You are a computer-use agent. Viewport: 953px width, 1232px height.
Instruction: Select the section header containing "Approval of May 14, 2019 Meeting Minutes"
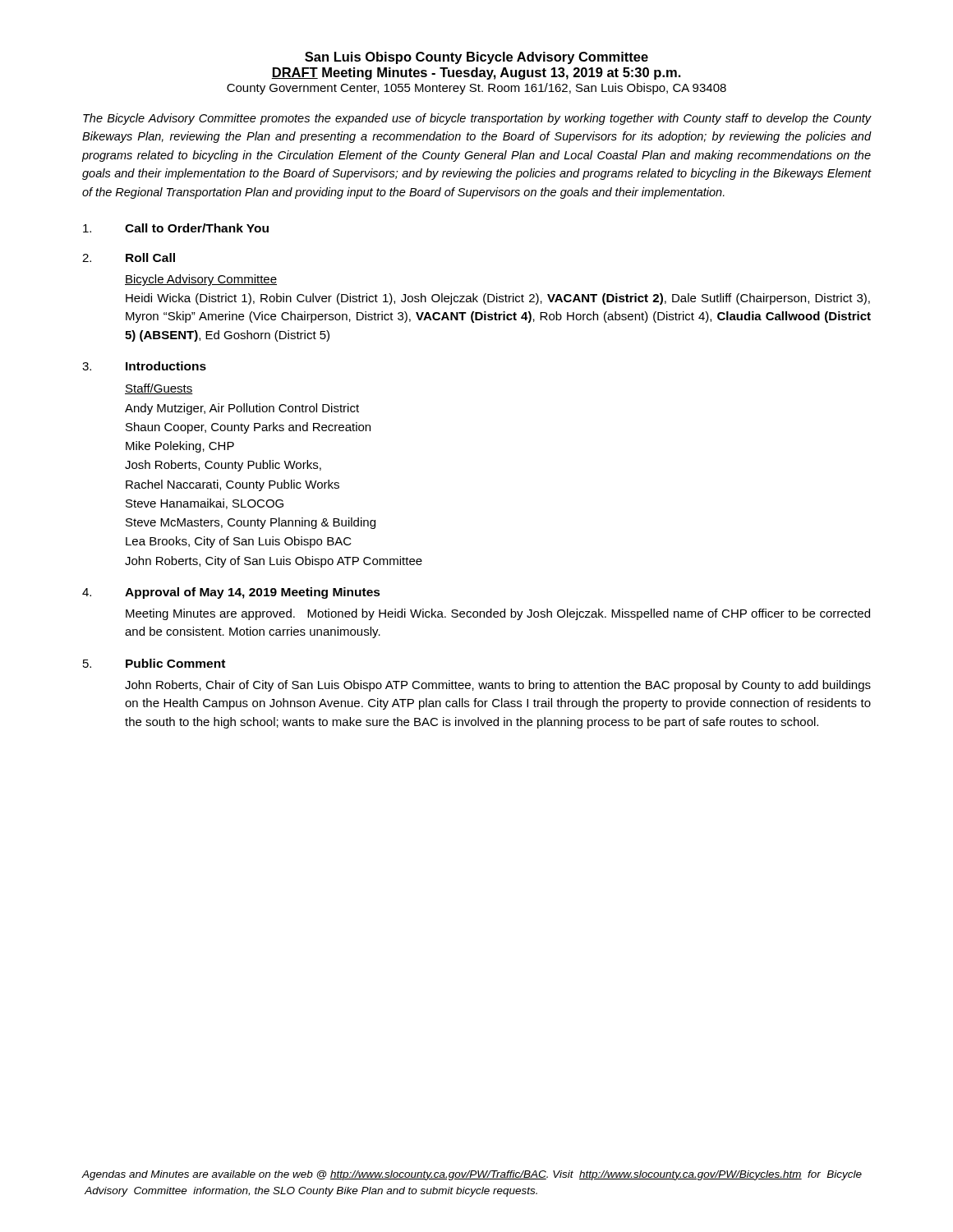(x=253, y=592)
